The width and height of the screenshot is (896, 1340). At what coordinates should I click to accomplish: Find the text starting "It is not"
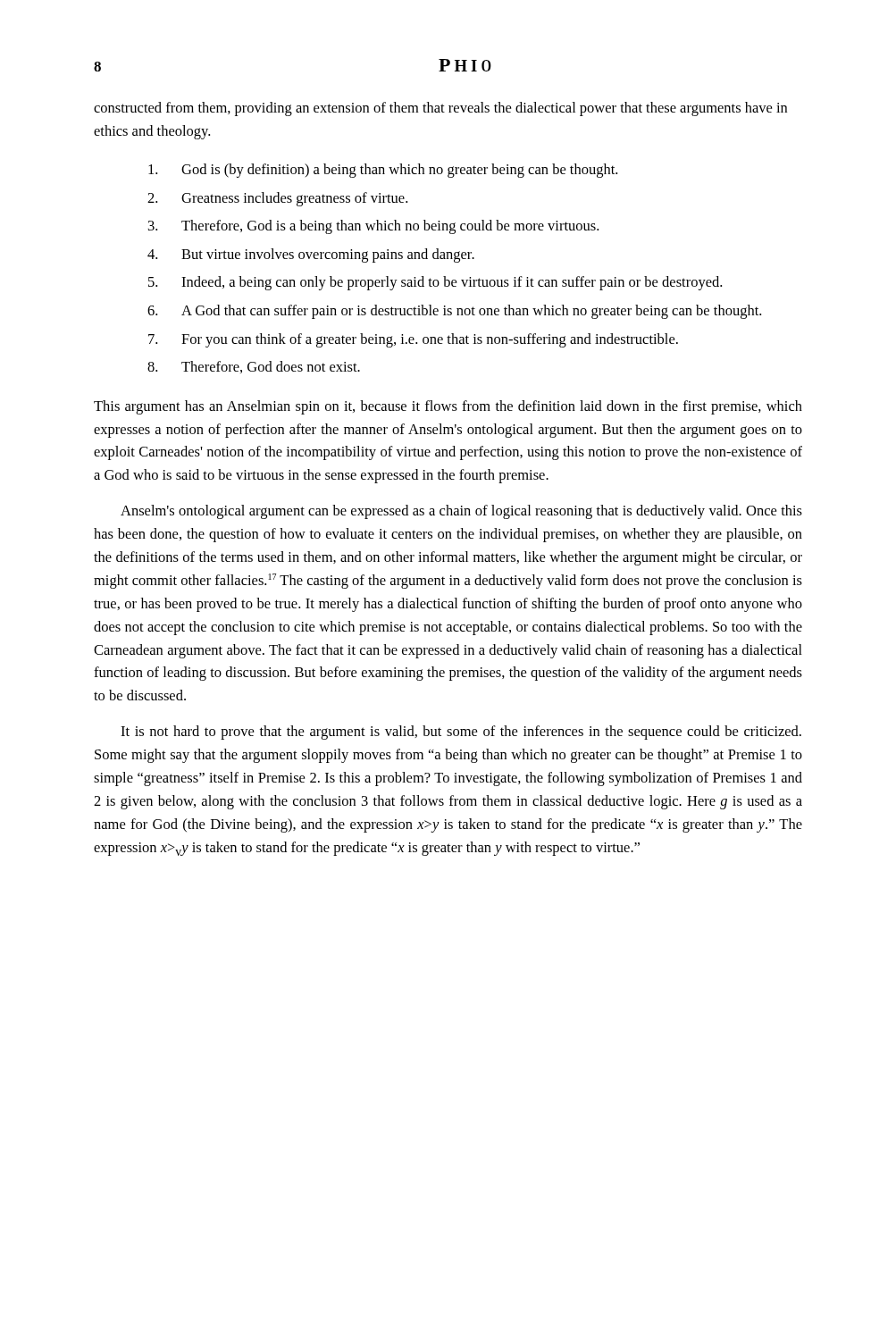[448, 791]
